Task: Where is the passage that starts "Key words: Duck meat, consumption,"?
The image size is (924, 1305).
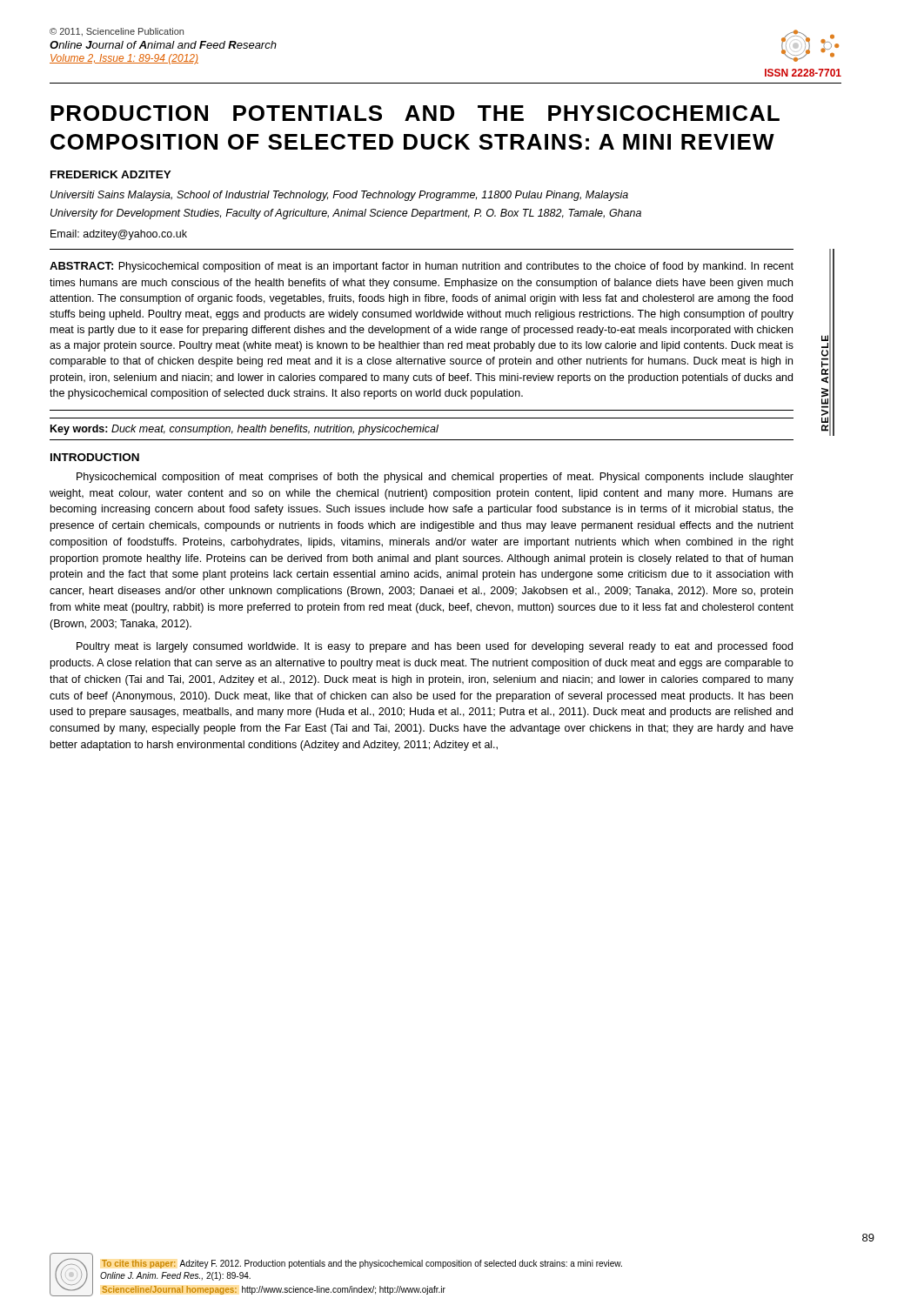Action: 244,429
